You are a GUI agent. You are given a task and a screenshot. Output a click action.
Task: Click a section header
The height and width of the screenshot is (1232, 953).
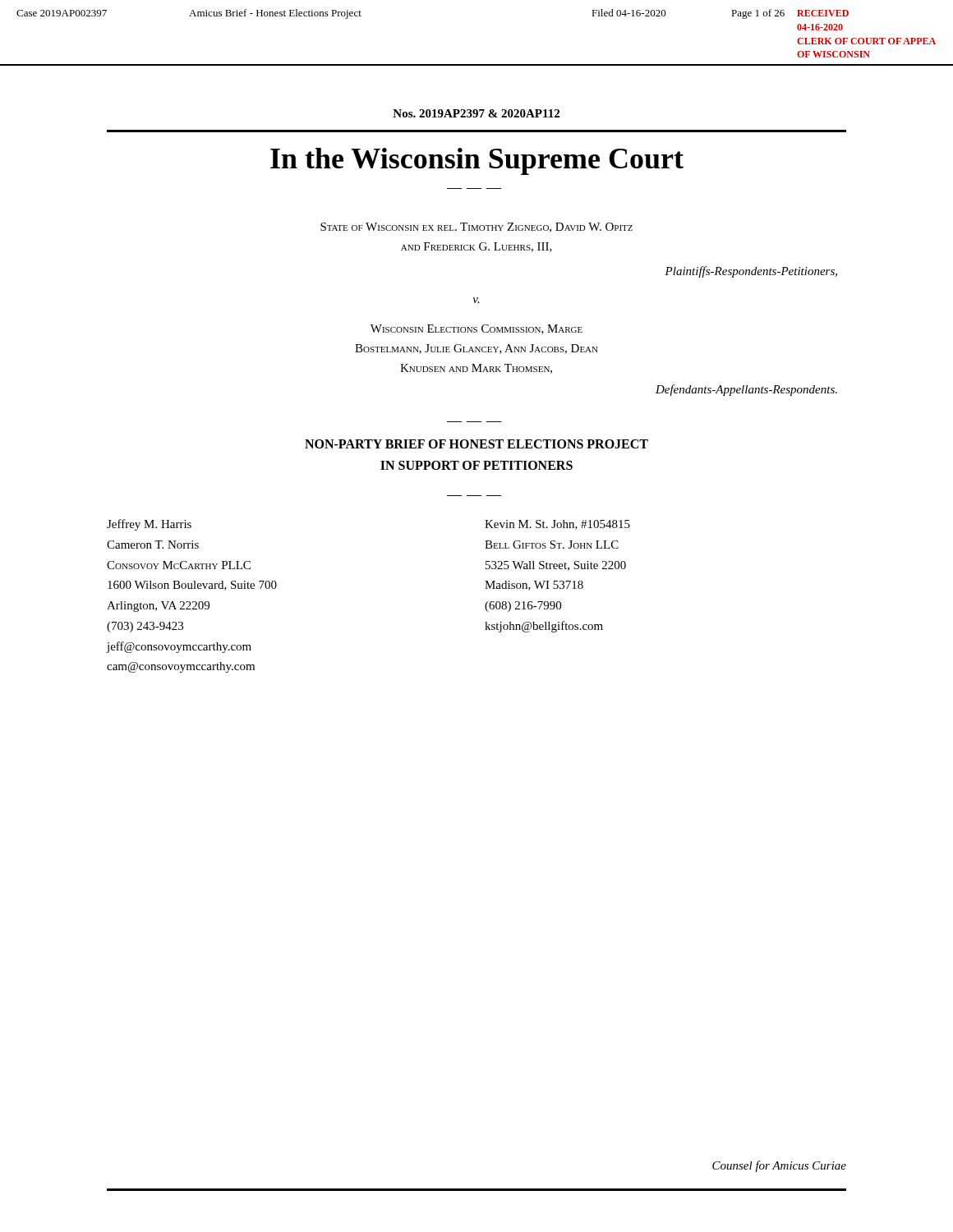pos(476,454)
